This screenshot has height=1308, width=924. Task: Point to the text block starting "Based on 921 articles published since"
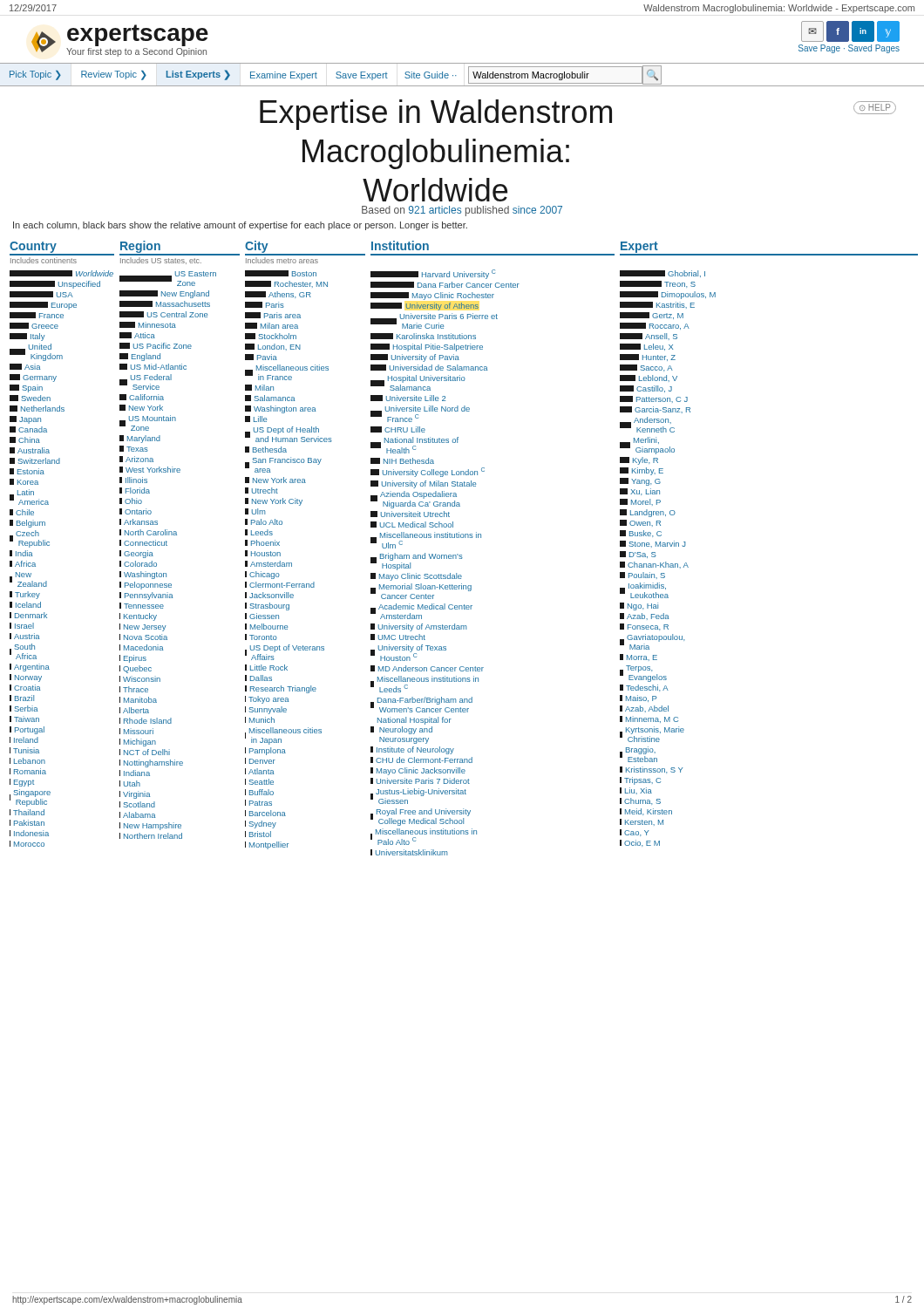462,210
